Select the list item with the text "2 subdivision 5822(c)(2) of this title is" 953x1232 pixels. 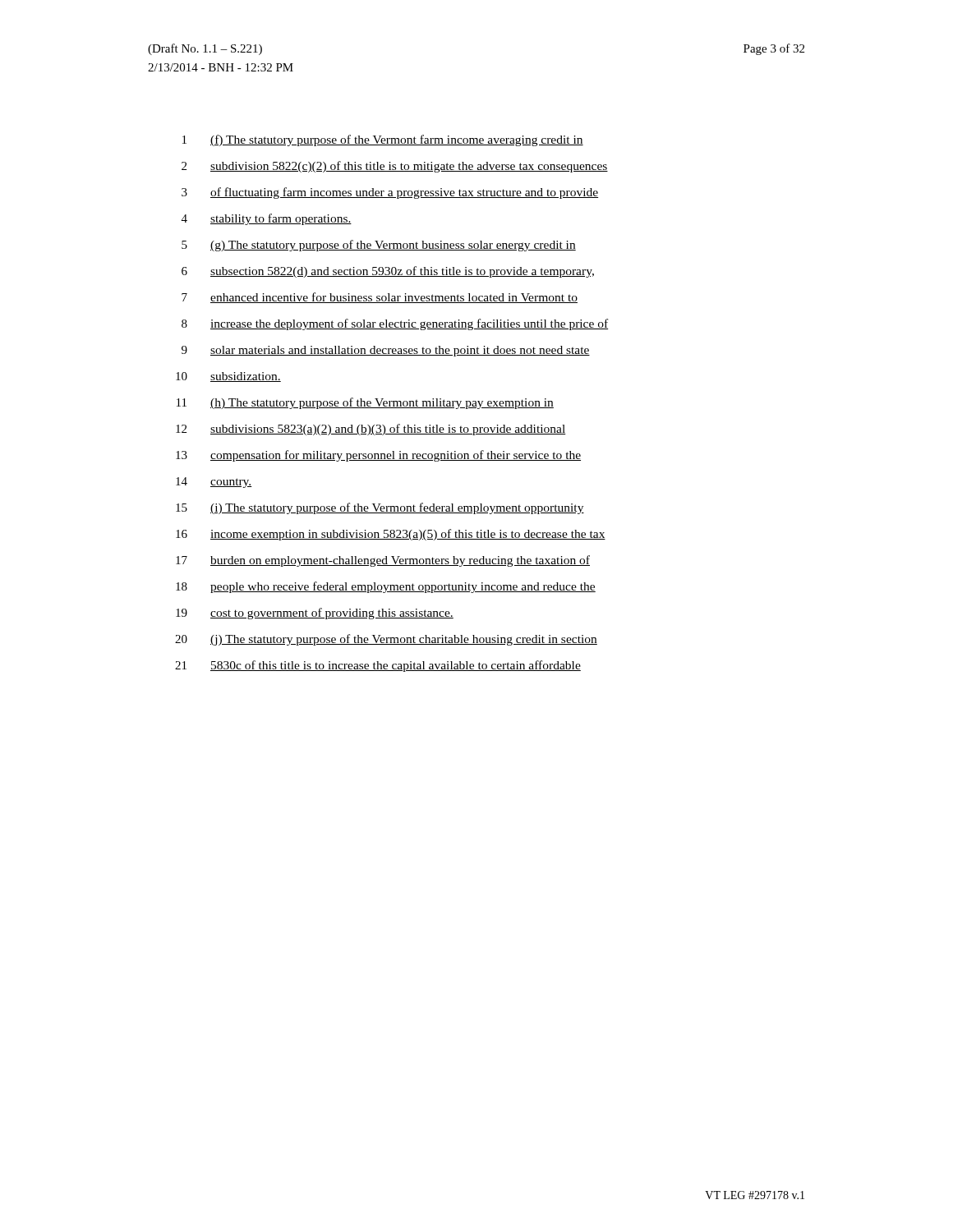coord(476,166)
